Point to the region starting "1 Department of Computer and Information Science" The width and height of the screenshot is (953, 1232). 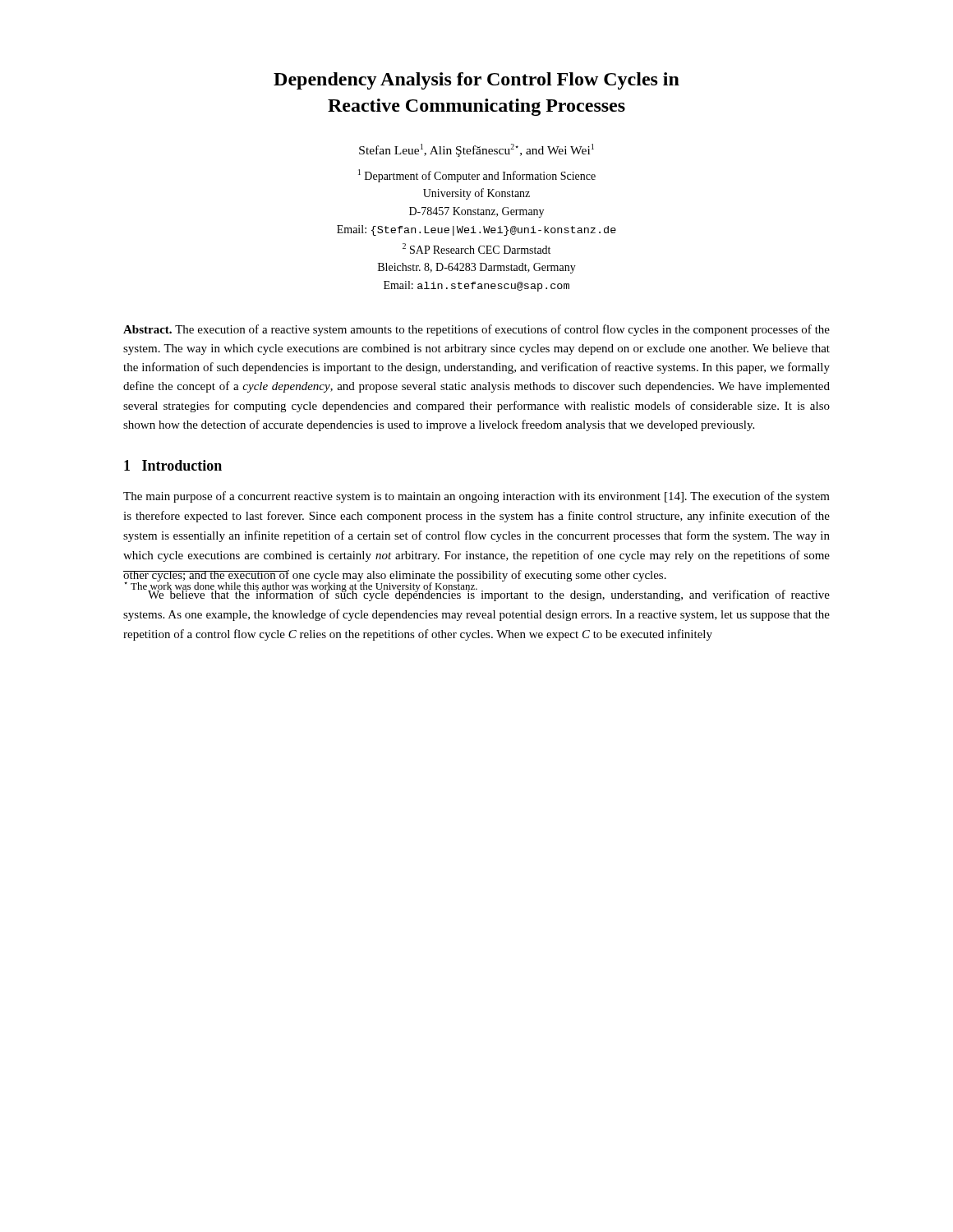tap(476, 230)
